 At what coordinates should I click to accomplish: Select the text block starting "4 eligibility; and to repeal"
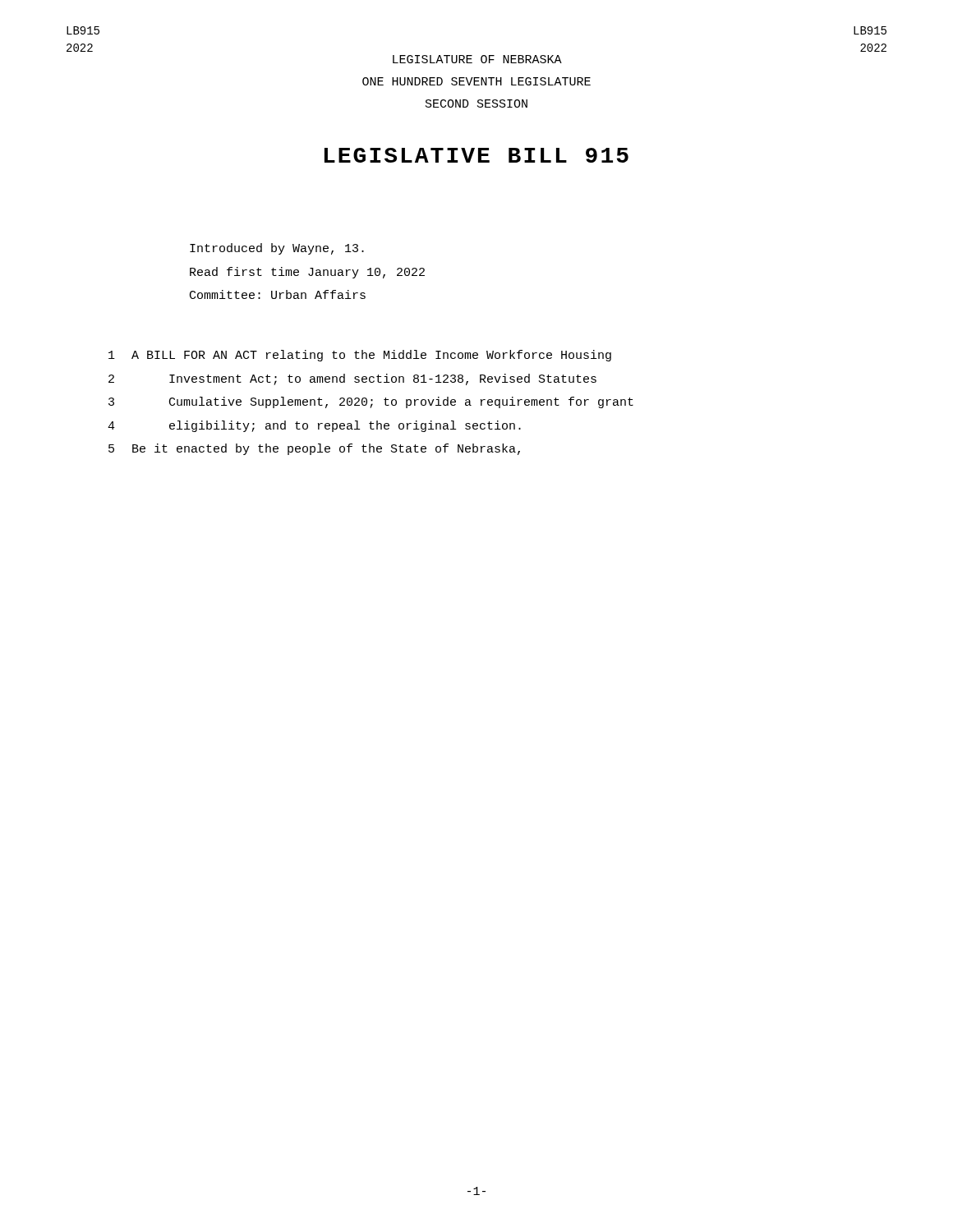[295, 427]
